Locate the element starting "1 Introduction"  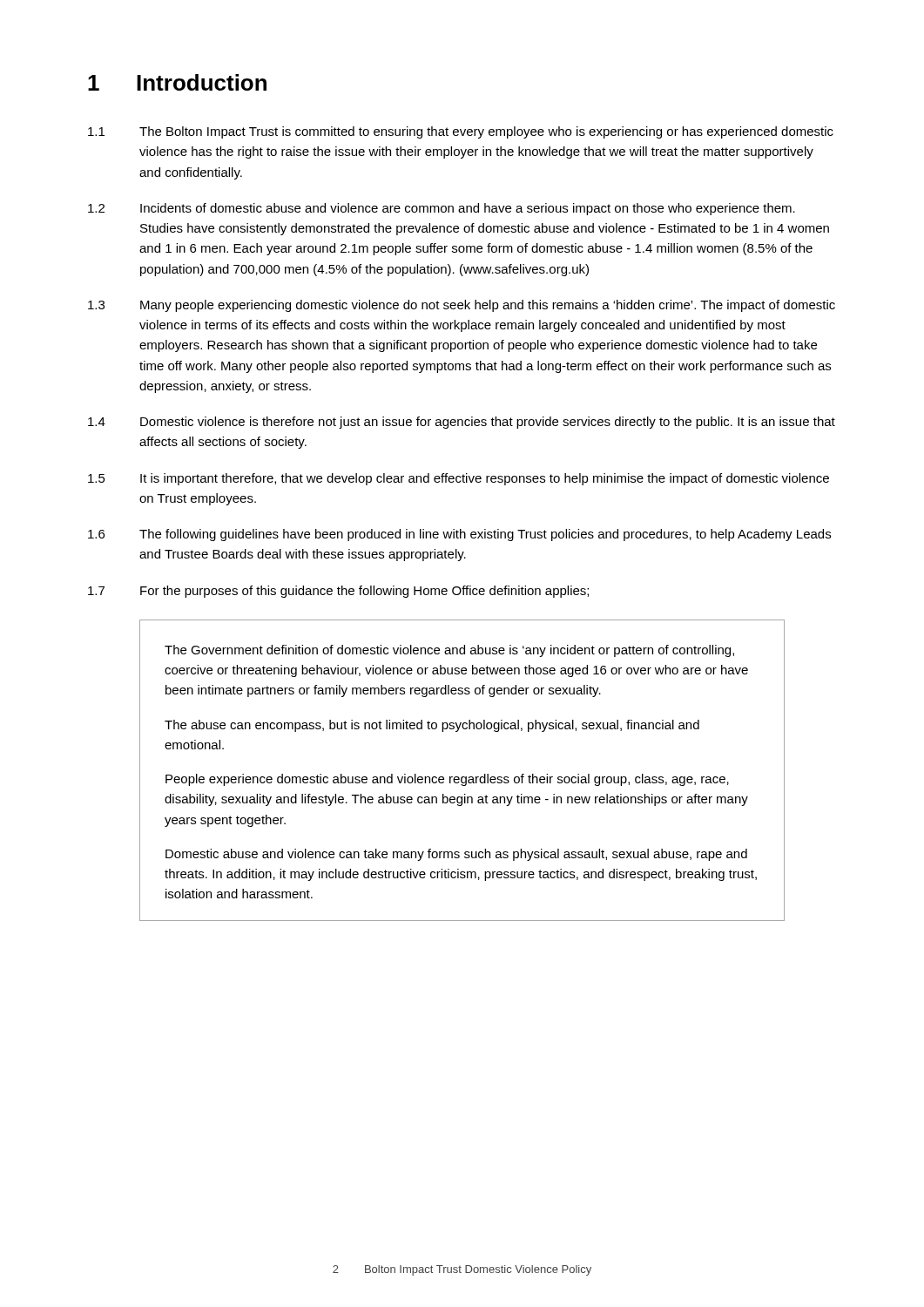(178, 83)
